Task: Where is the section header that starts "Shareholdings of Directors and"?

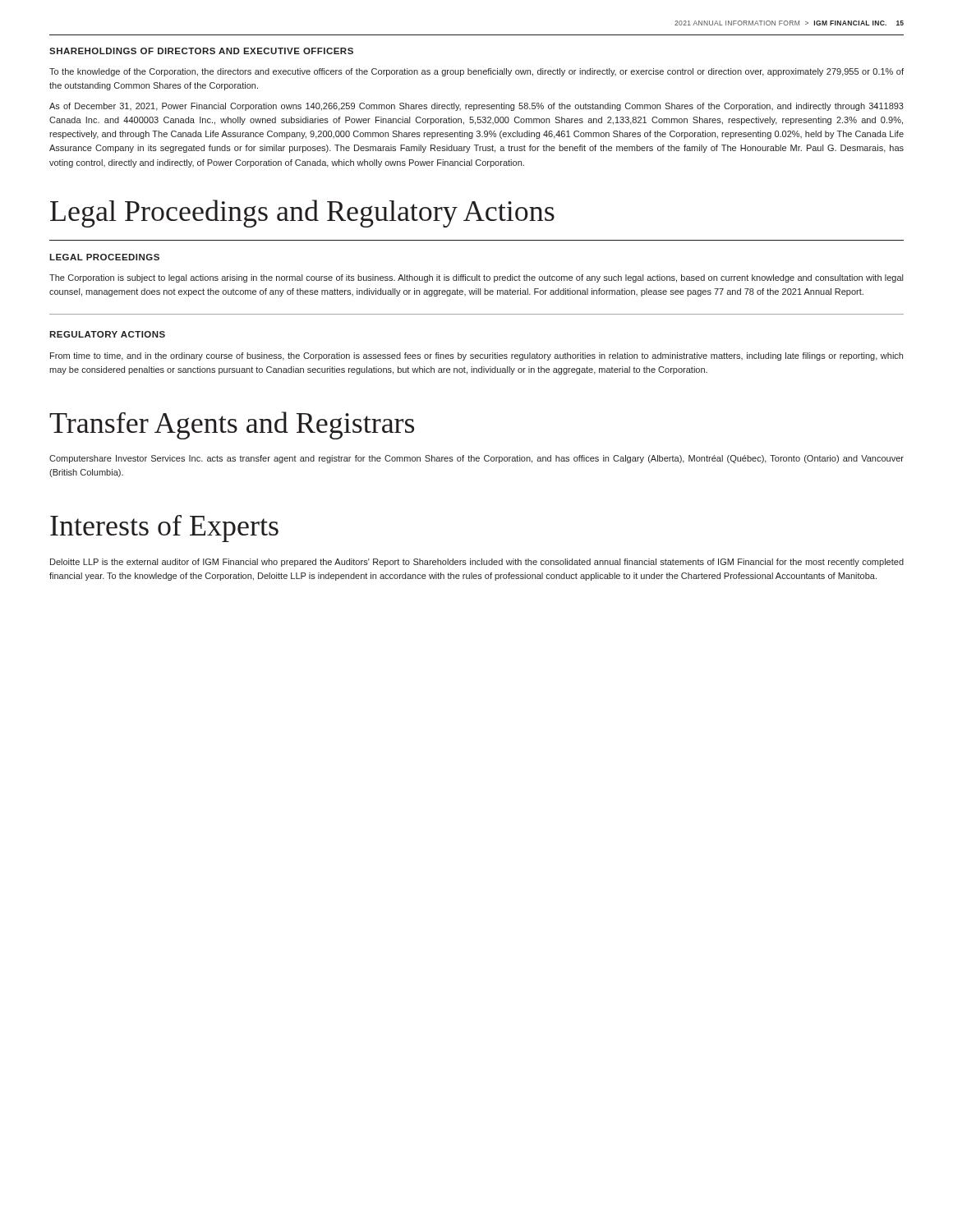Action: tap(202, 51)
